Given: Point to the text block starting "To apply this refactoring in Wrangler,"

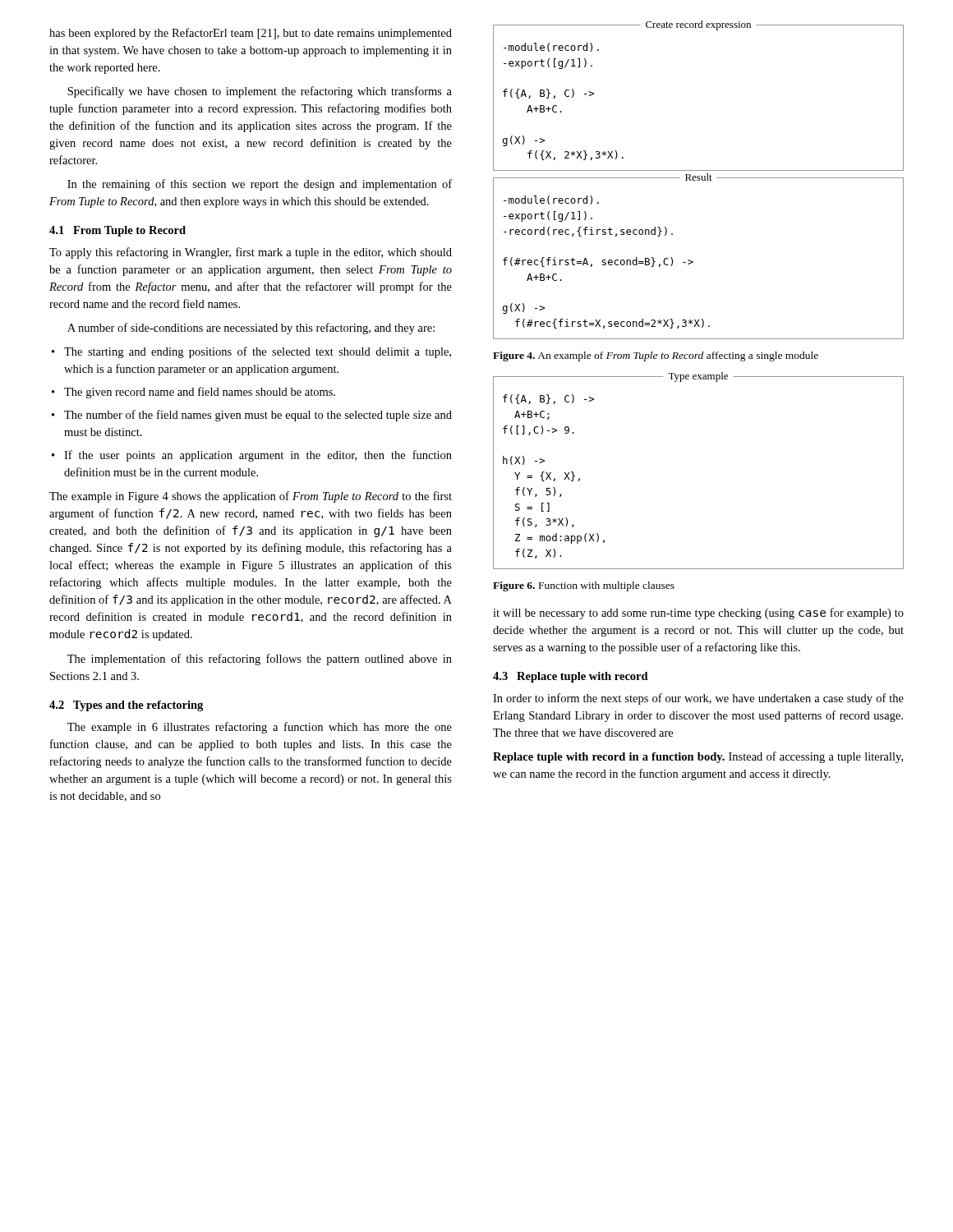Looking at the screenshot, I should [x=251, y=291].
